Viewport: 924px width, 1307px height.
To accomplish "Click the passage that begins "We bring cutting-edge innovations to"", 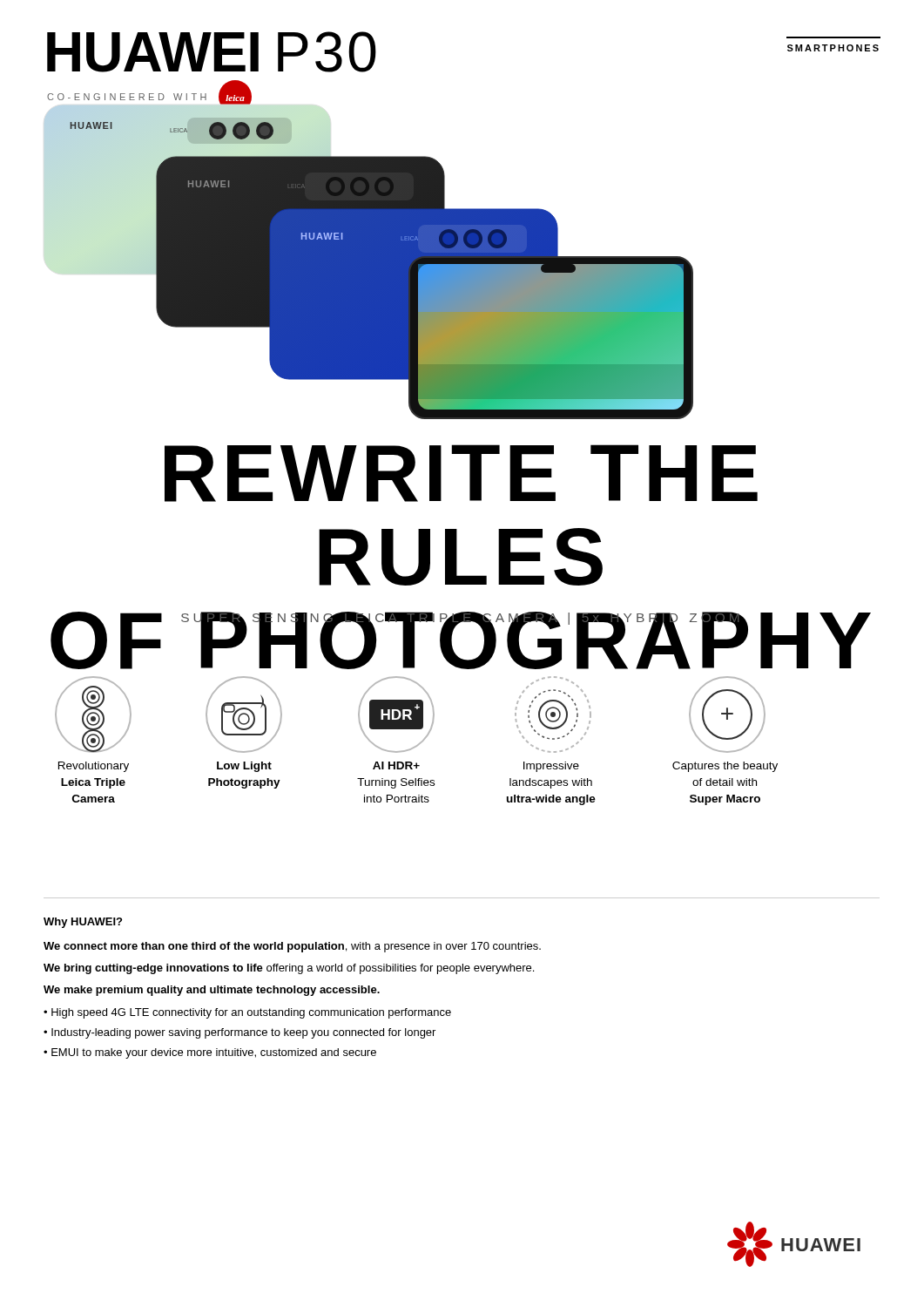I will [x=289, y=968].
